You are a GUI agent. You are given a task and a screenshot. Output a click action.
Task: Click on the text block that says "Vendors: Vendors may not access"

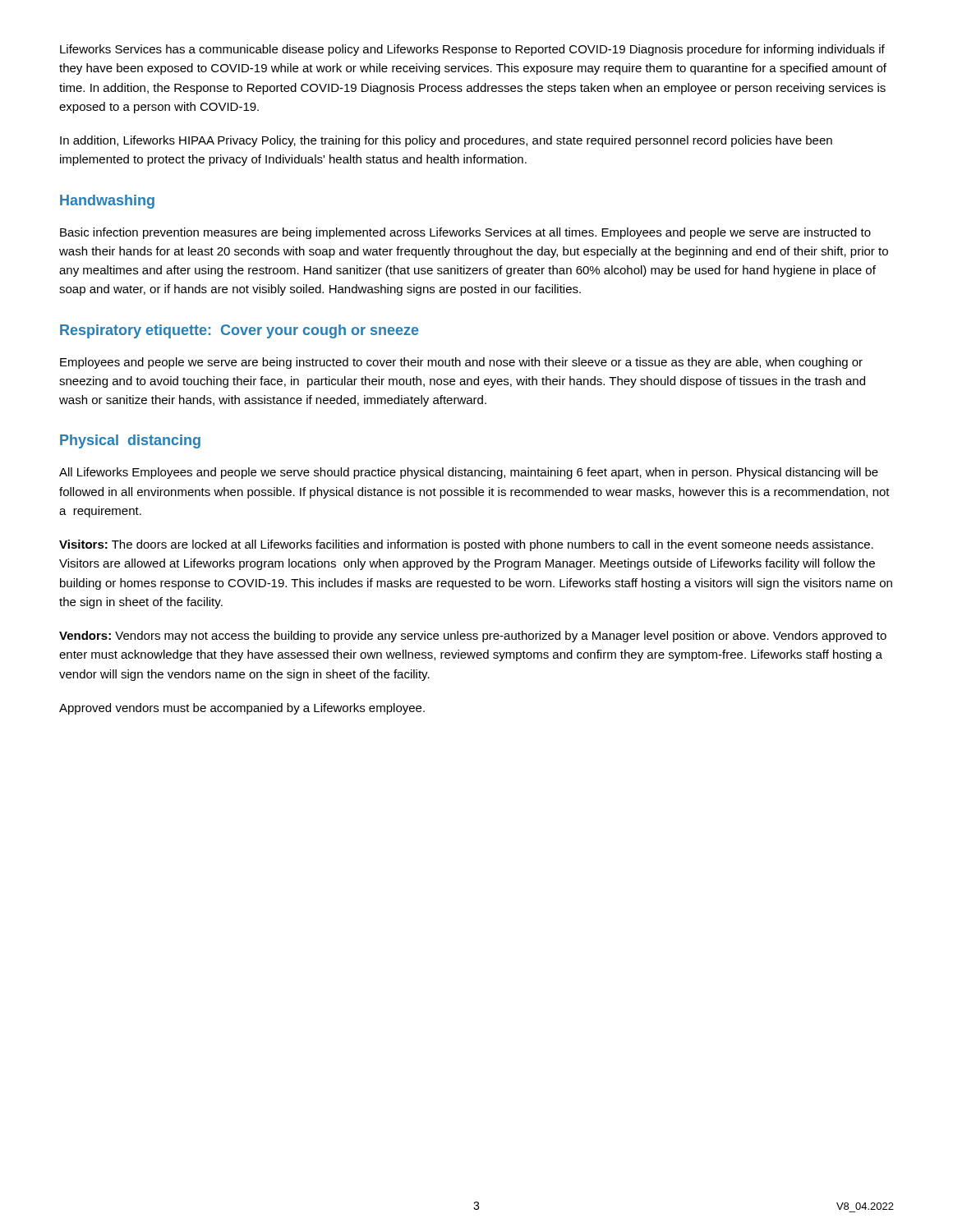[x=473, y=654]
